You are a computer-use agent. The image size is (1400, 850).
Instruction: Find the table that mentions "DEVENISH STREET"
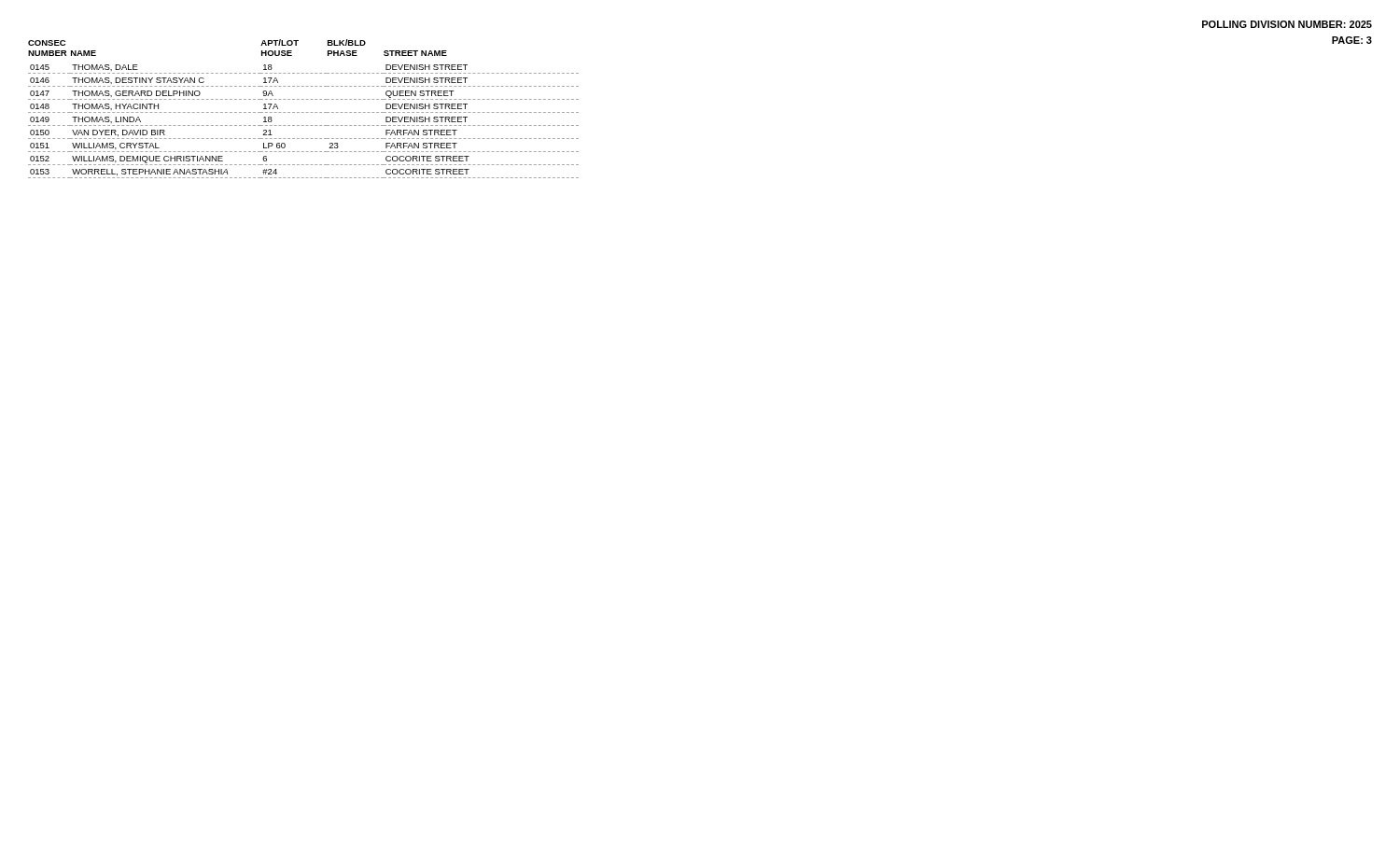303,108
